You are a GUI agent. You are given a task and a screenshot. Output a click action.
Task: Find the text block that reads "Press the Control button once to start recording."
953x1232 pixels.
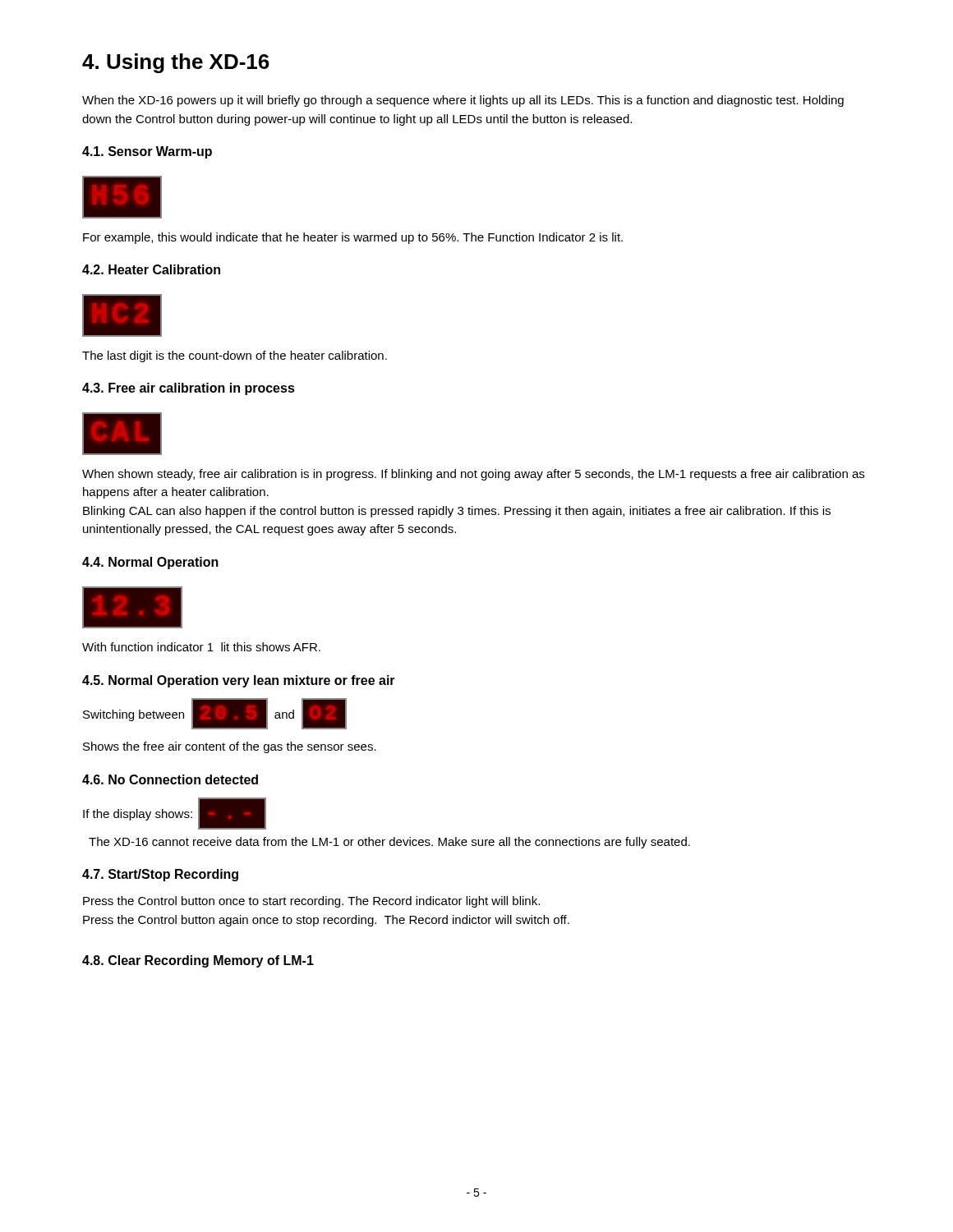pyautogui.click(x=326, y=910)
